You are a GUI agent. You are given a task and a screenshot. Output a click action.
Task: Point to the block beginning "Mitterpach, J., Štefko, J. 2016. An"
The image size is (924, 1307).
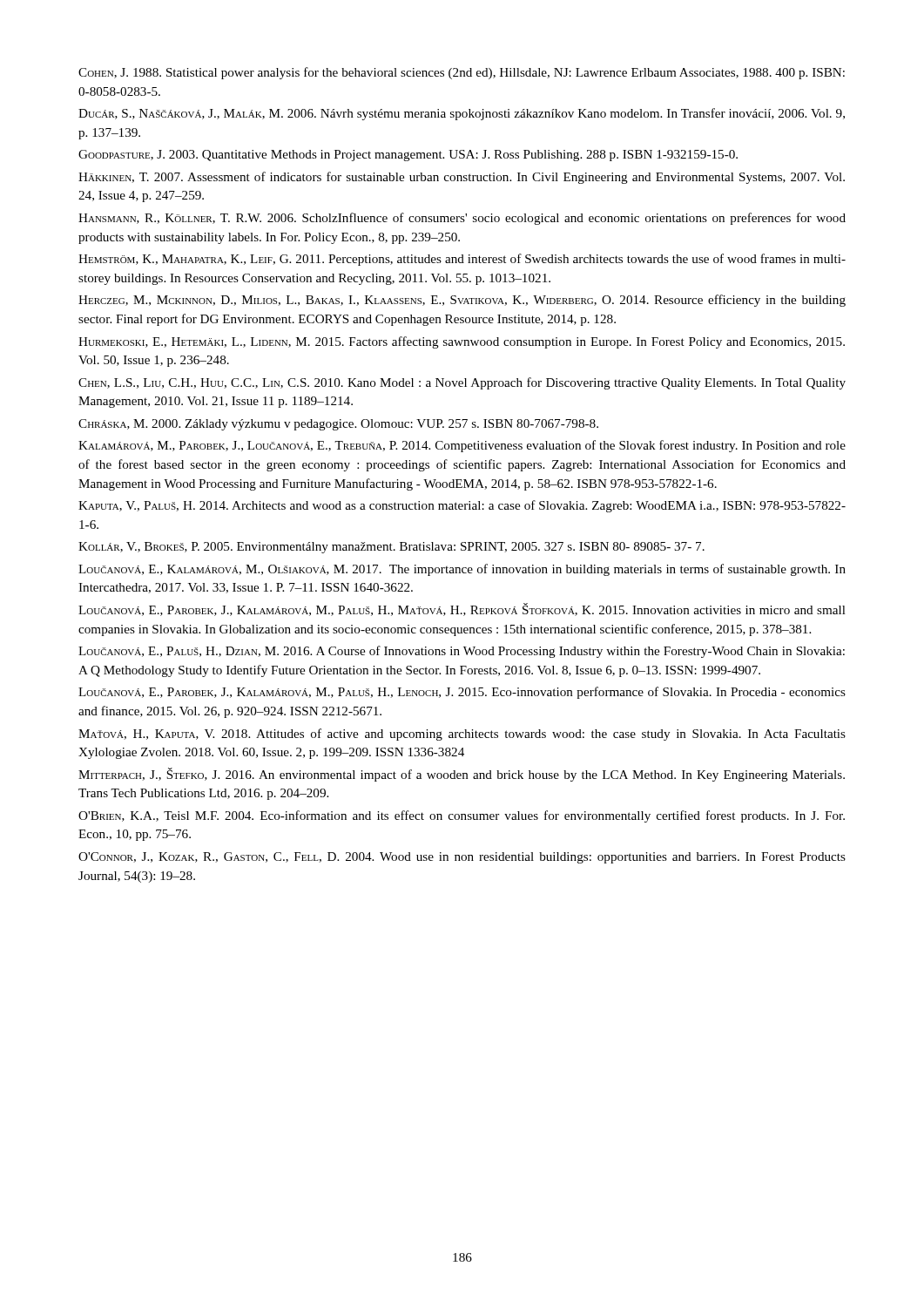coord(462,783)
